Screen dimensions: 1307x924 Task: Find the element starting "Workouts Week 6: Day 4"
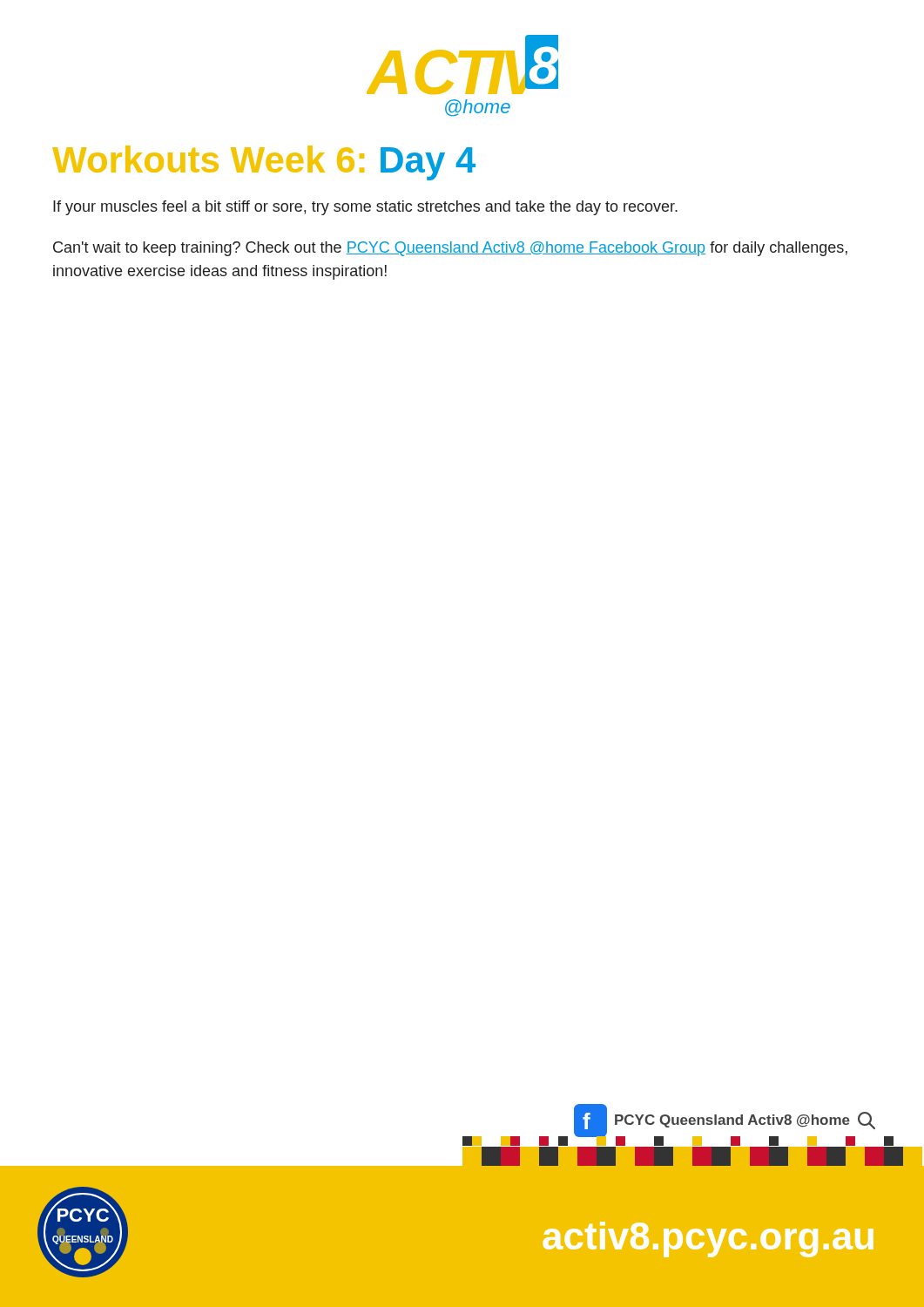click(264, 160)
